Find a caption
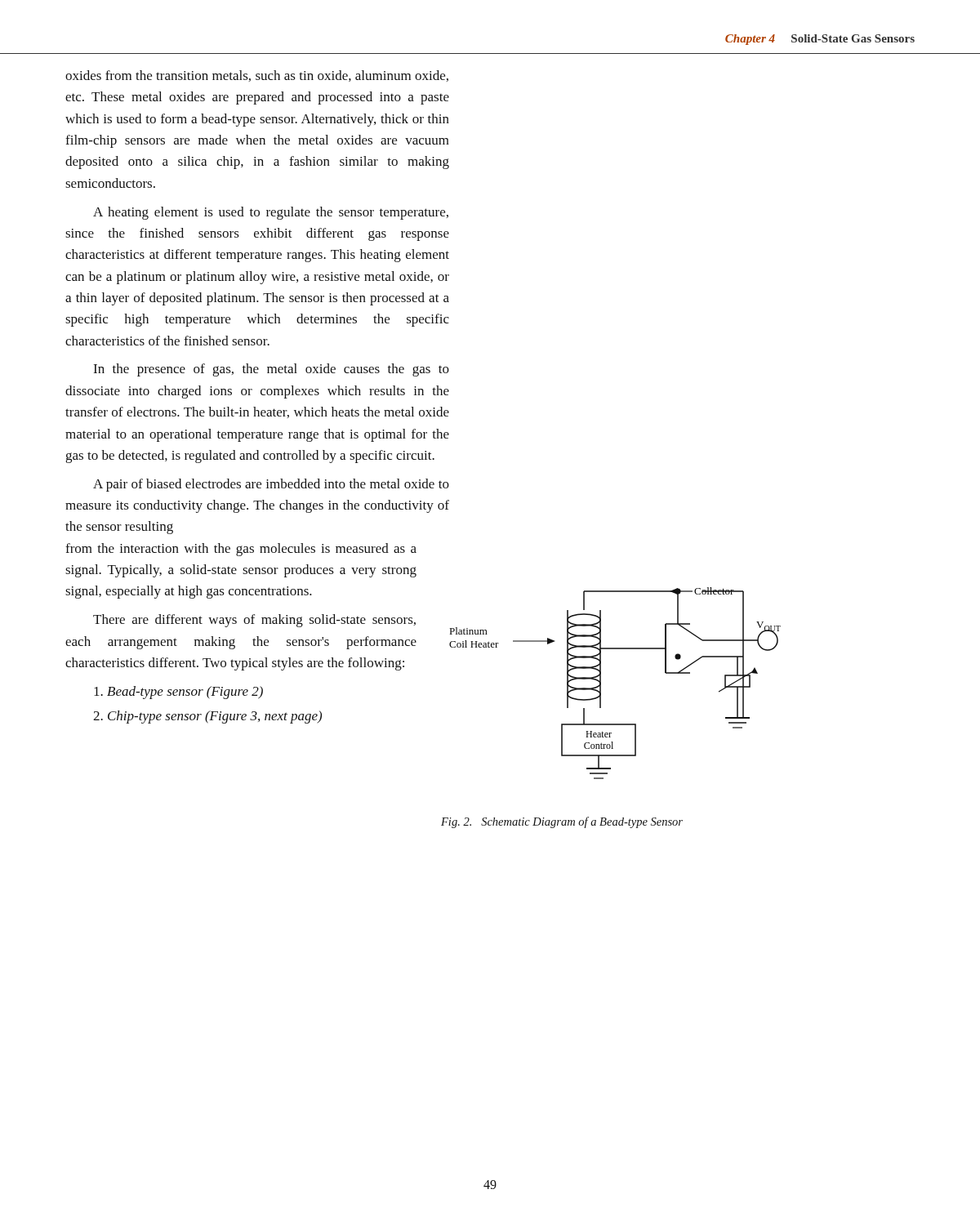This screenshot has height=1225, width=980. (x=562, y=822)
